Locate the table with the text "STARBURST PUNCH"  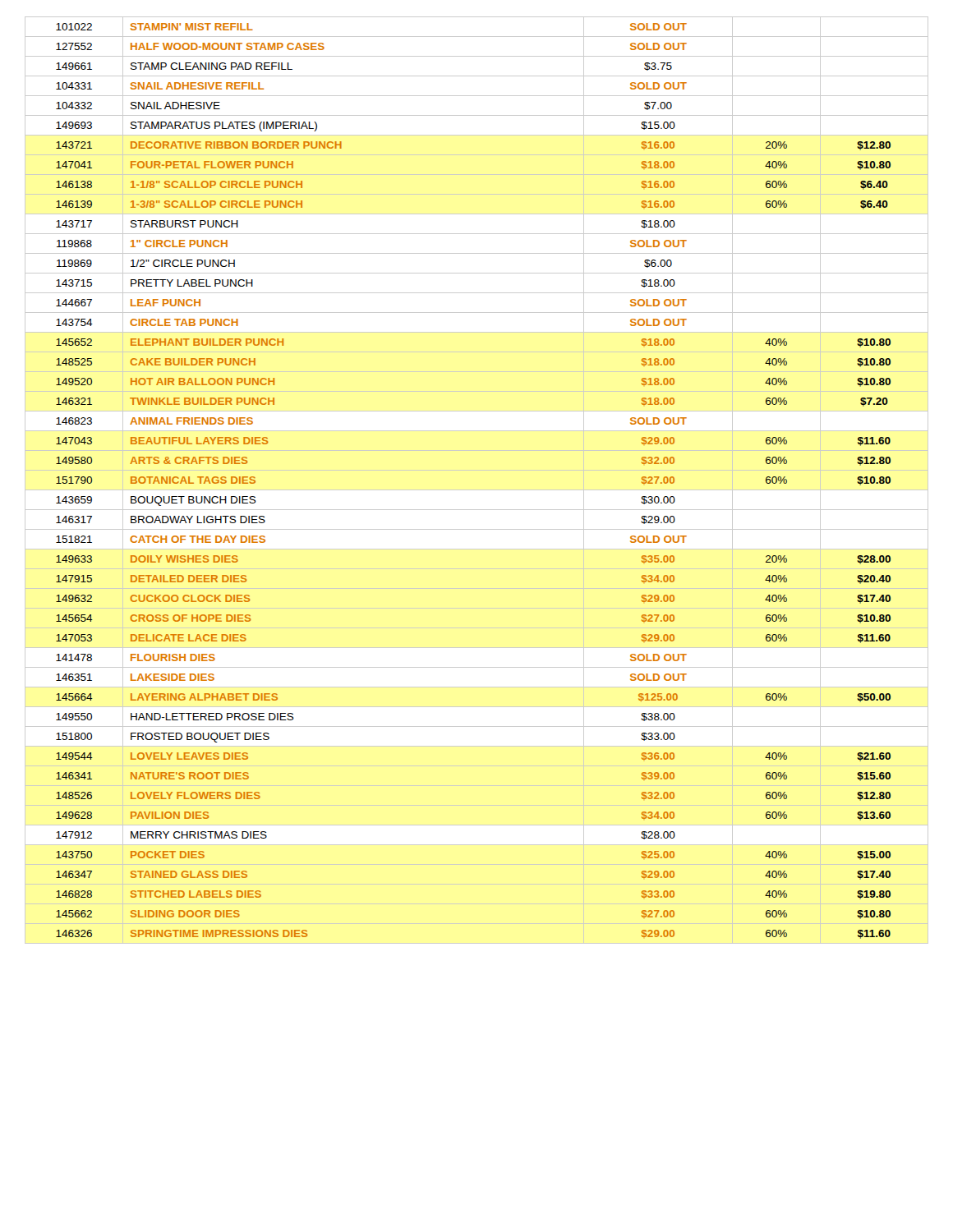[x=476, y=480]
